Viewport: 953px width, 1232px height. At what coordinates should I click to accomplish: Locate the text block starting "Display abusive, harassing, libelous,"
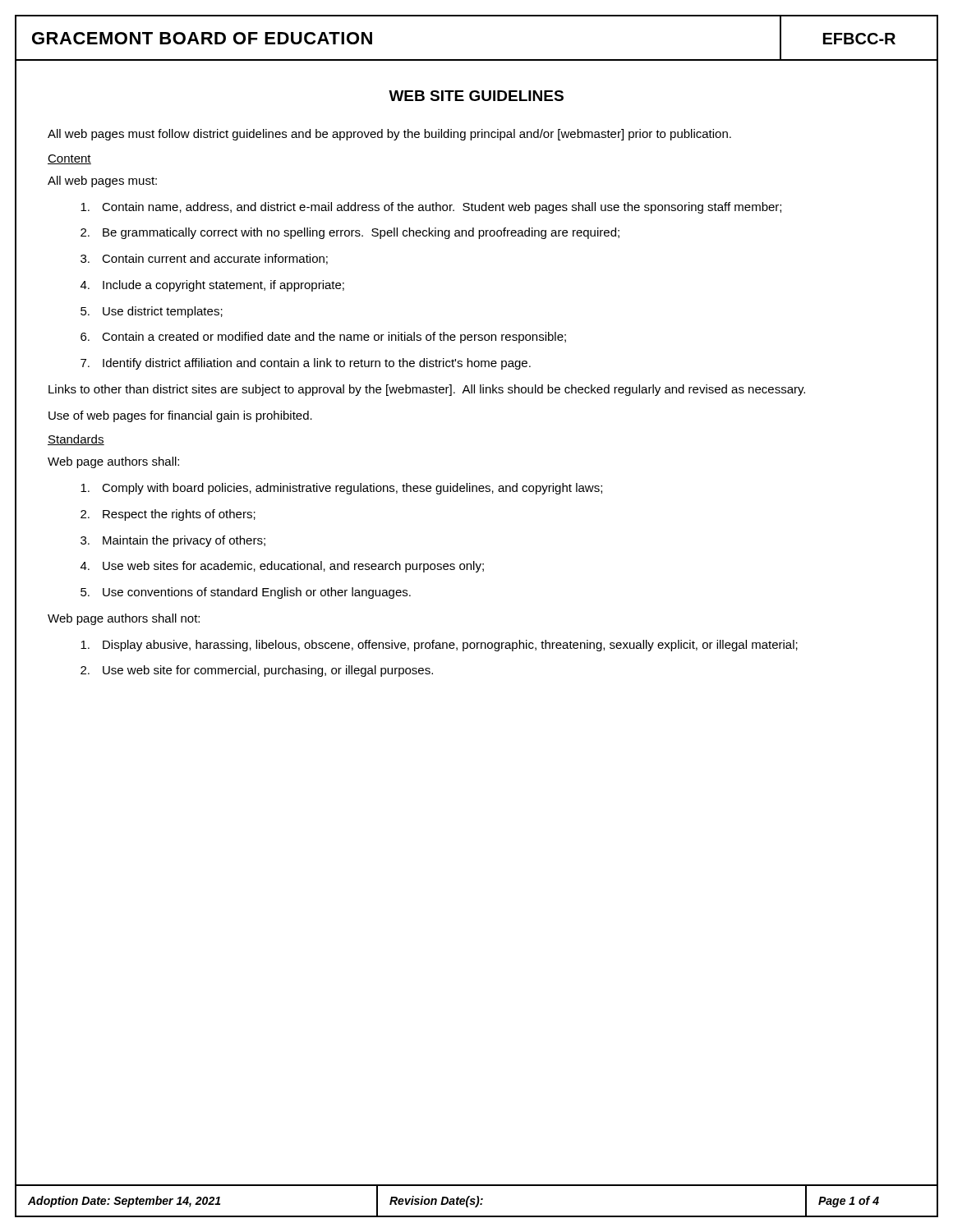[x=476, y=644]
